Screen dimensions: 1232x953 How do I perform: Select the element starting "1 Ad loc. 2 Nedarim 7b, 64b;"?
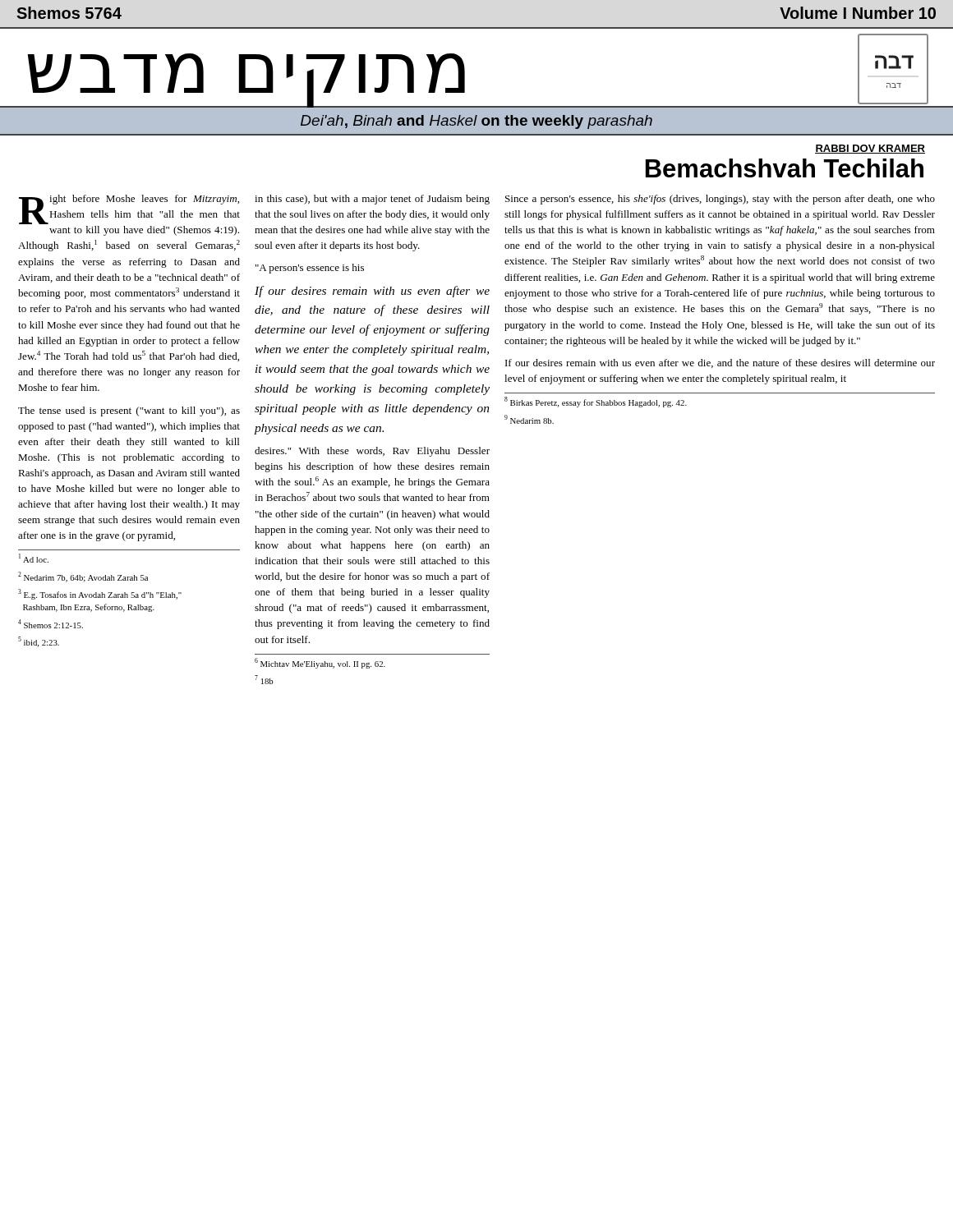129,601
